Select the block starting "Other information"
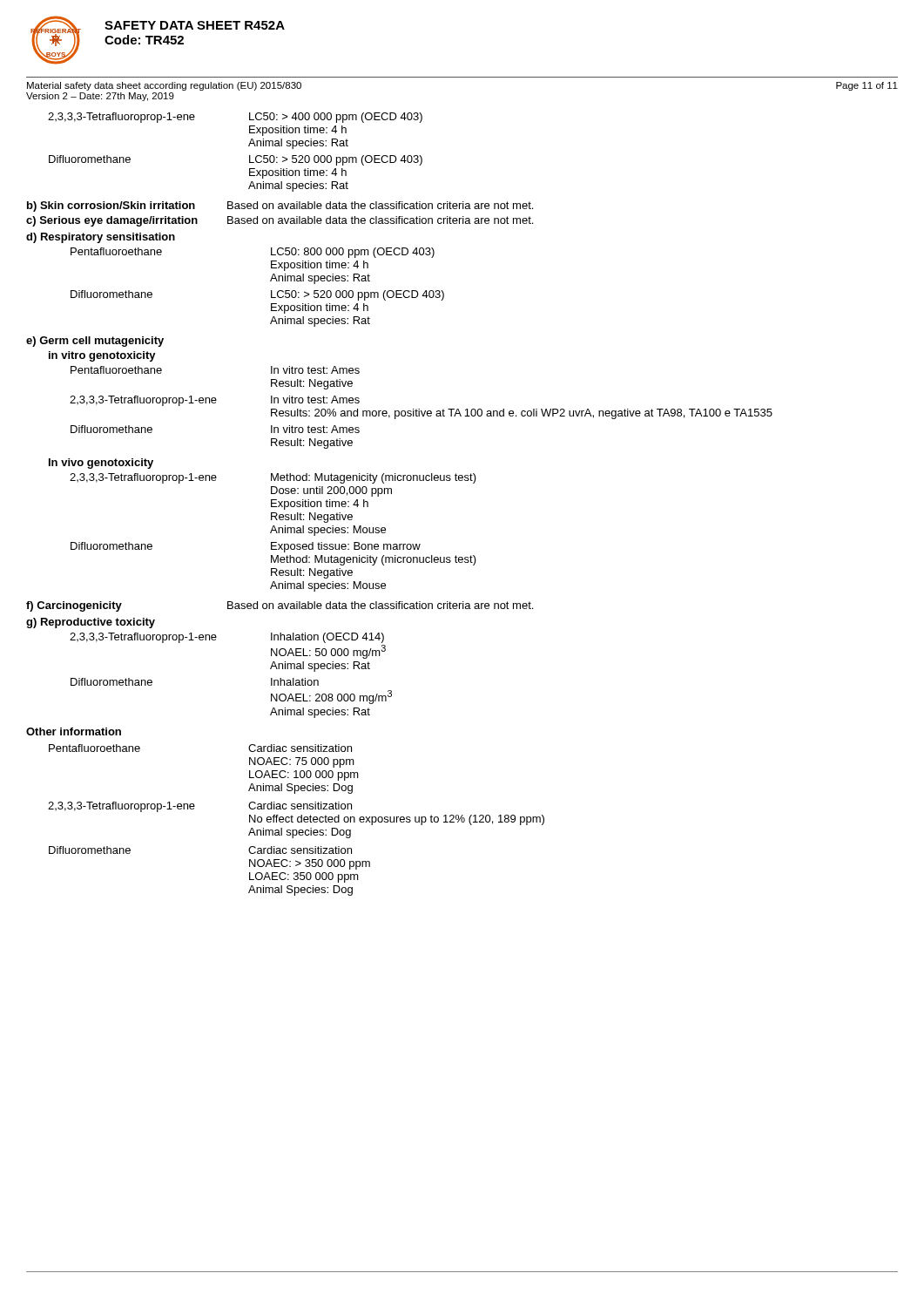924x1307 pixels. tap(74, 731)
